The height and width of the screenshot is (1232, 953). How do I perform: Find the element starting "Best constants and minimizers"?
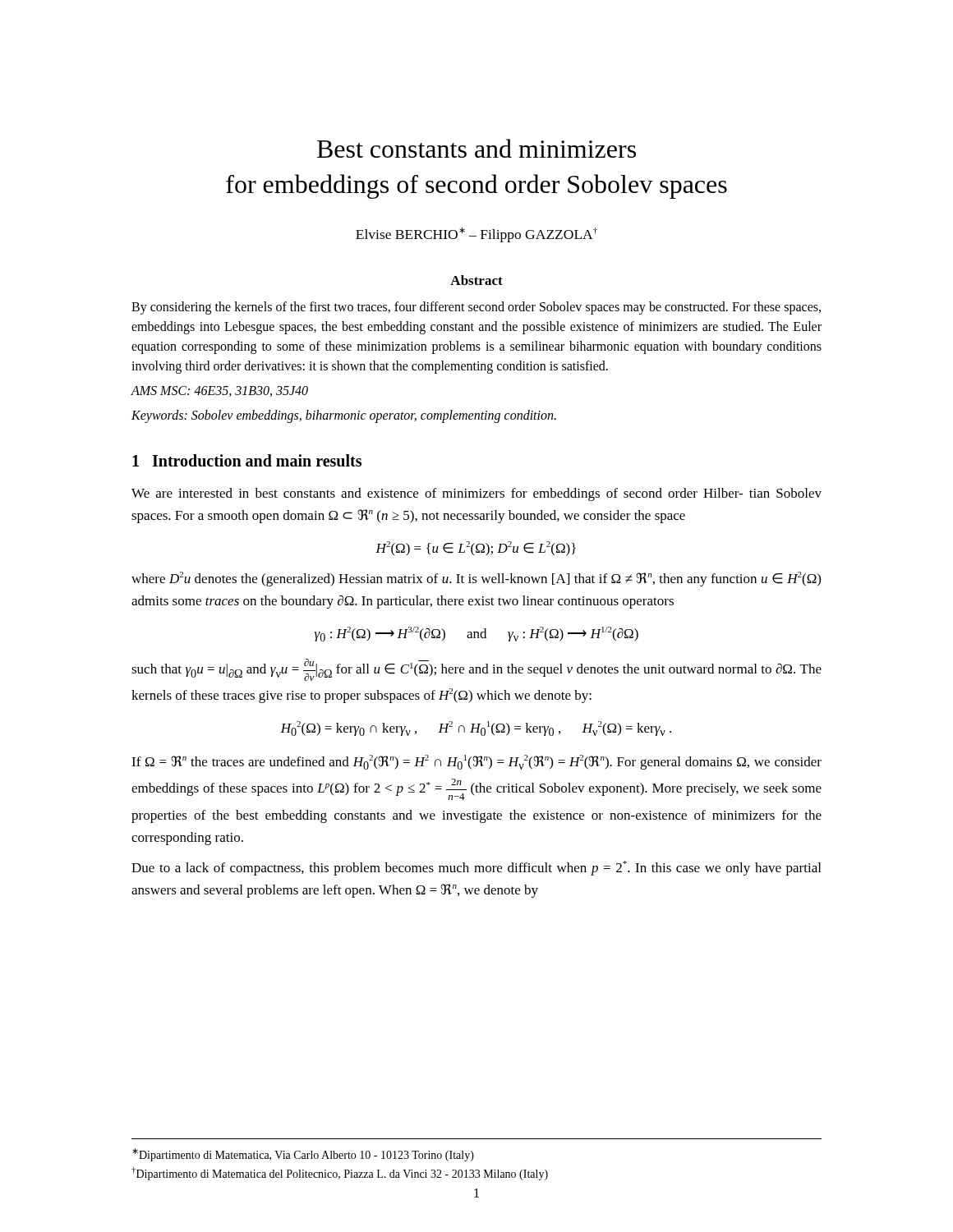476,167
